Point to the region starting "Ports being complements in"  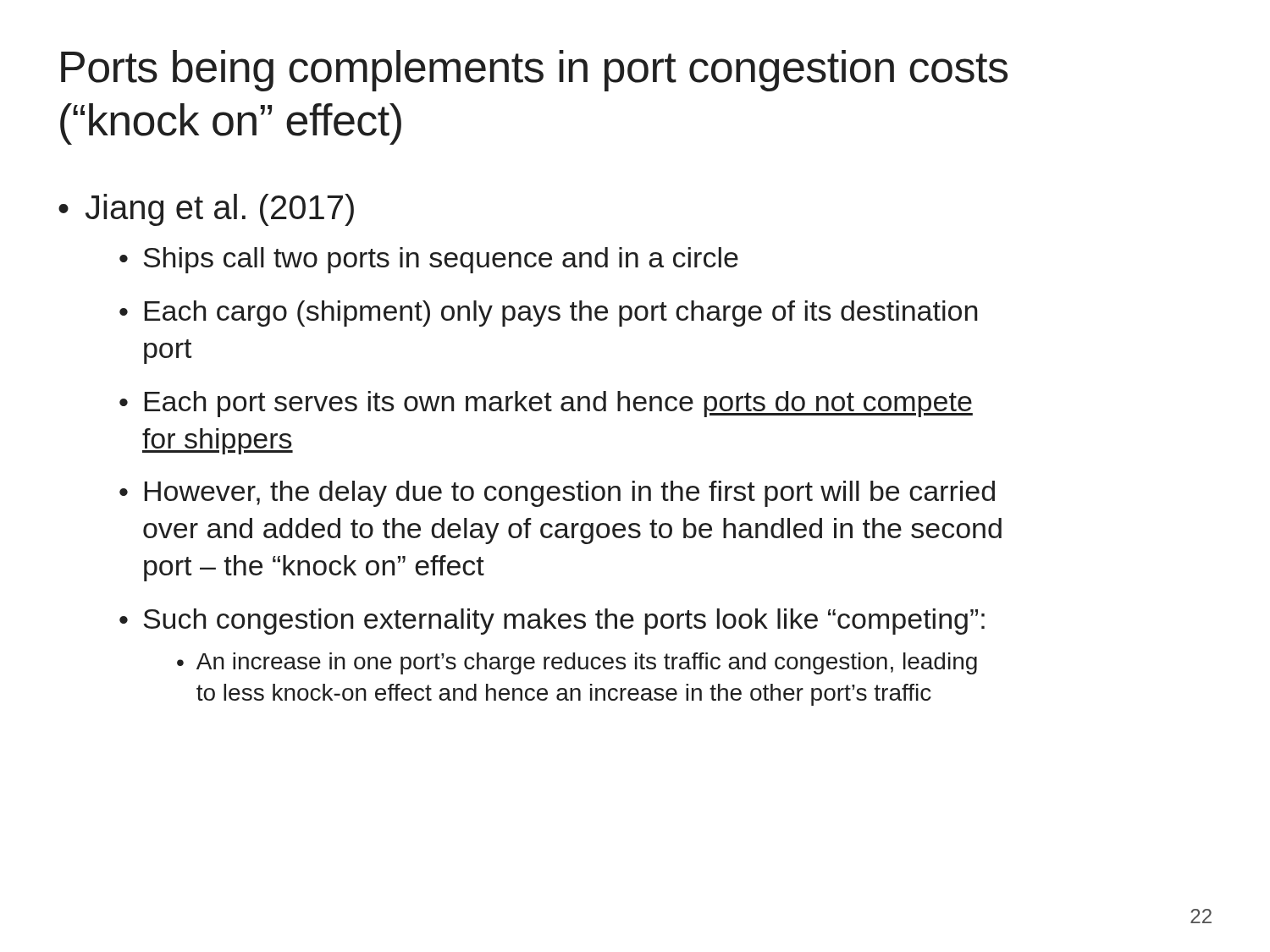pos(630,94)
